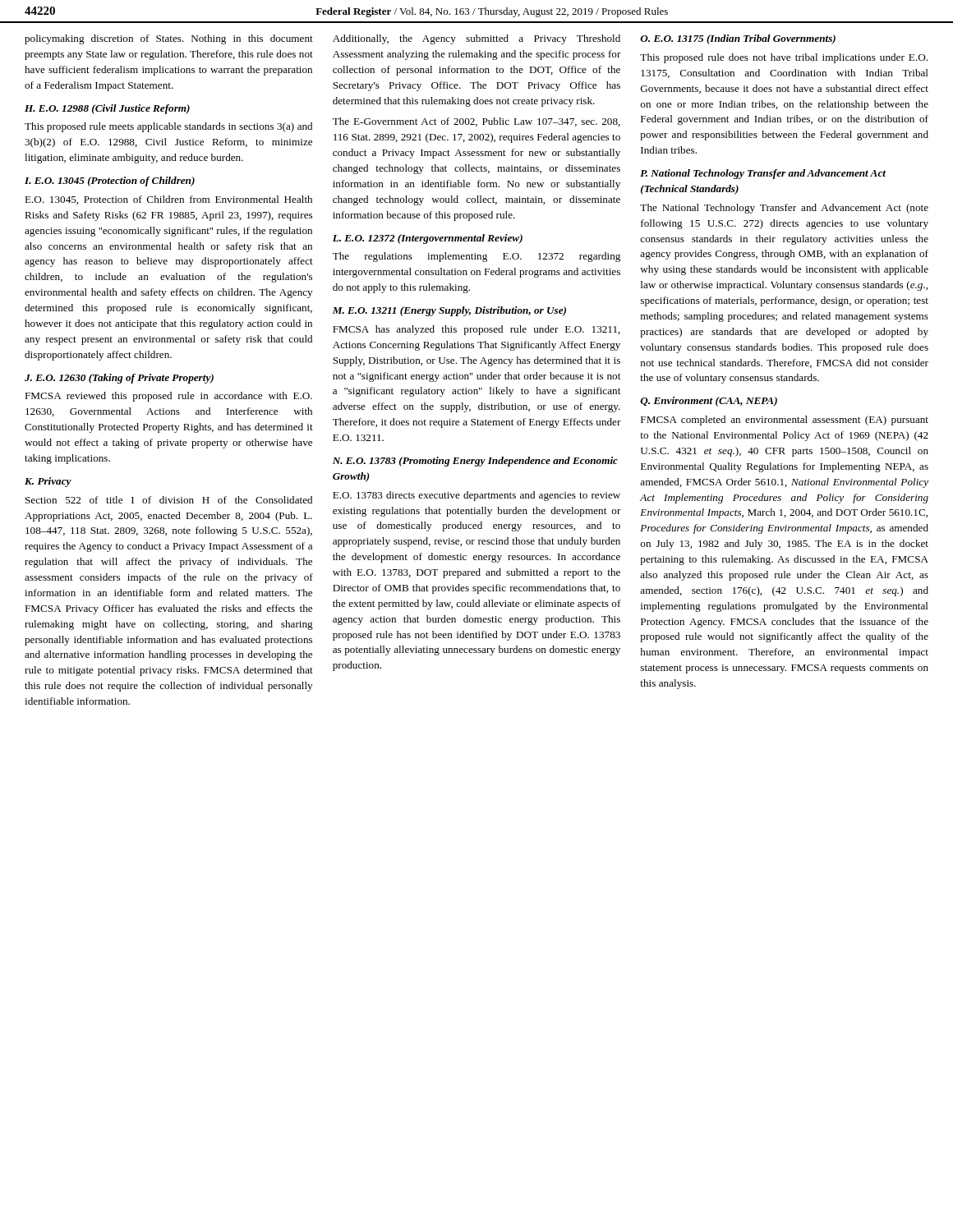Select the text block starting "Section 522 of"

[x=169, y=601]
